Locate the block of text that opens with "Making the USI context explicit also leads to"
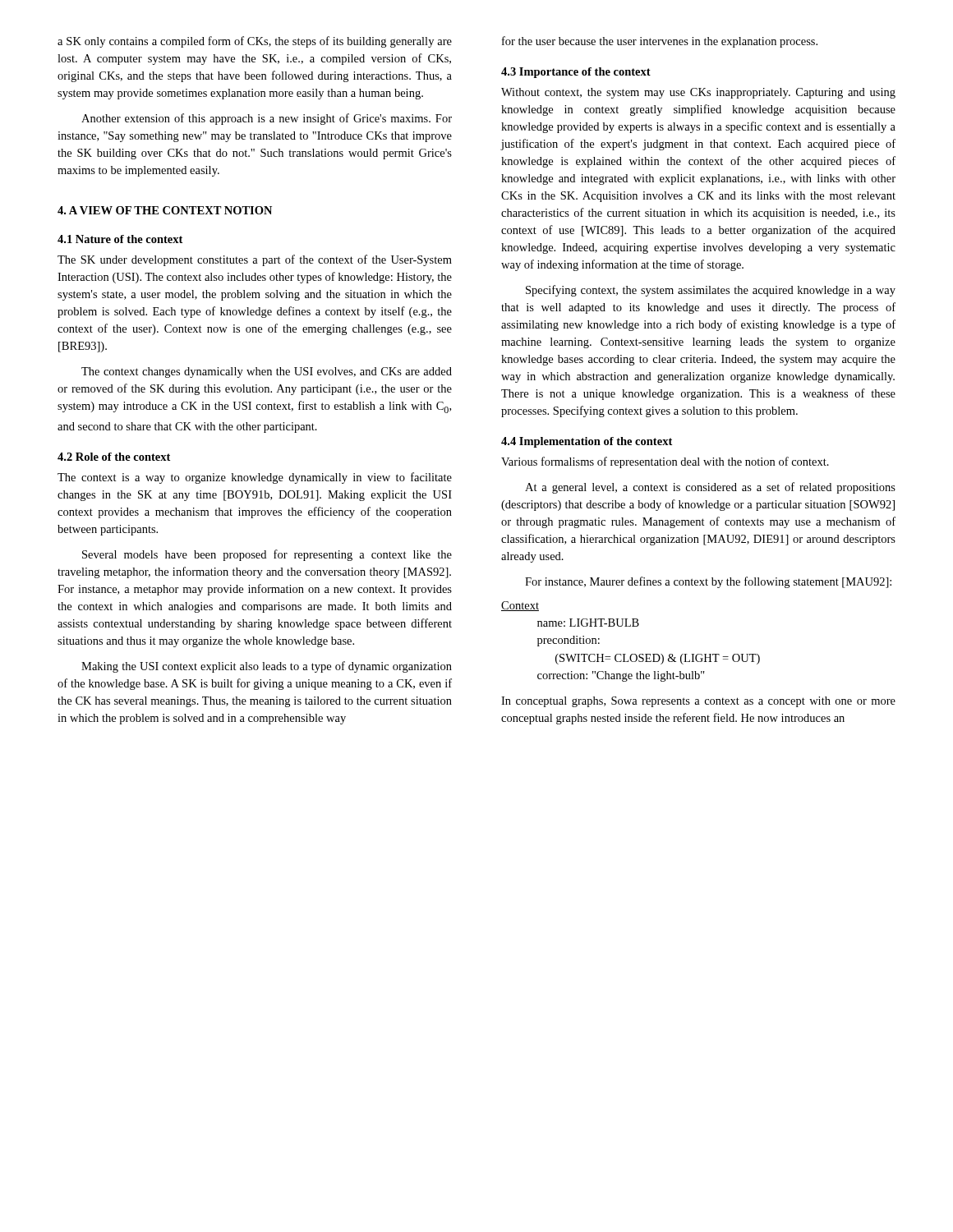953x1232 pixels. point(255,692)
